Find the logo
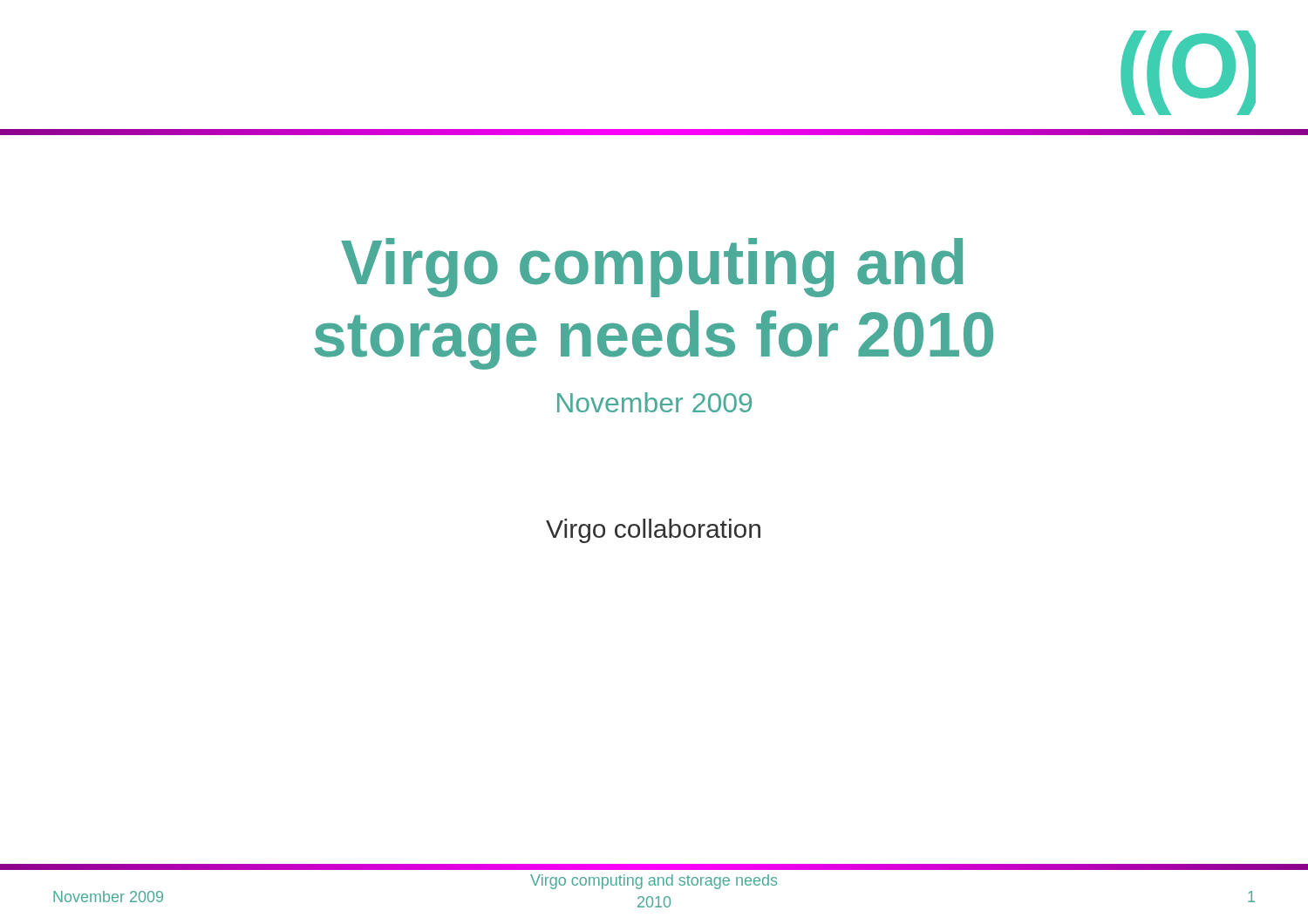The height and width of the screenshot is (924, 1308). click(1186, 67)
